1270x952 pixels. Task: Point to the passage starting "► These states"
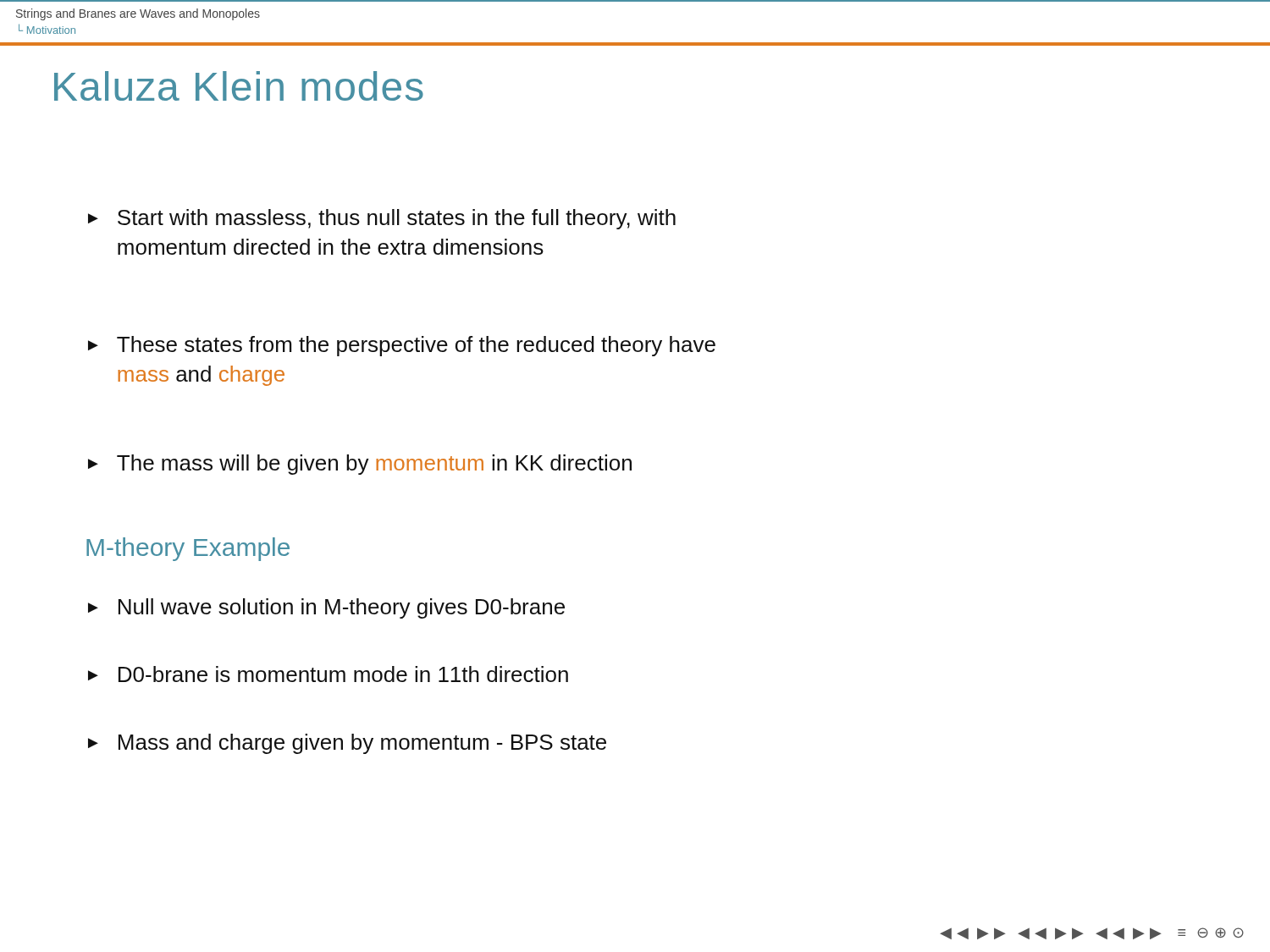[x=400, y=360]
